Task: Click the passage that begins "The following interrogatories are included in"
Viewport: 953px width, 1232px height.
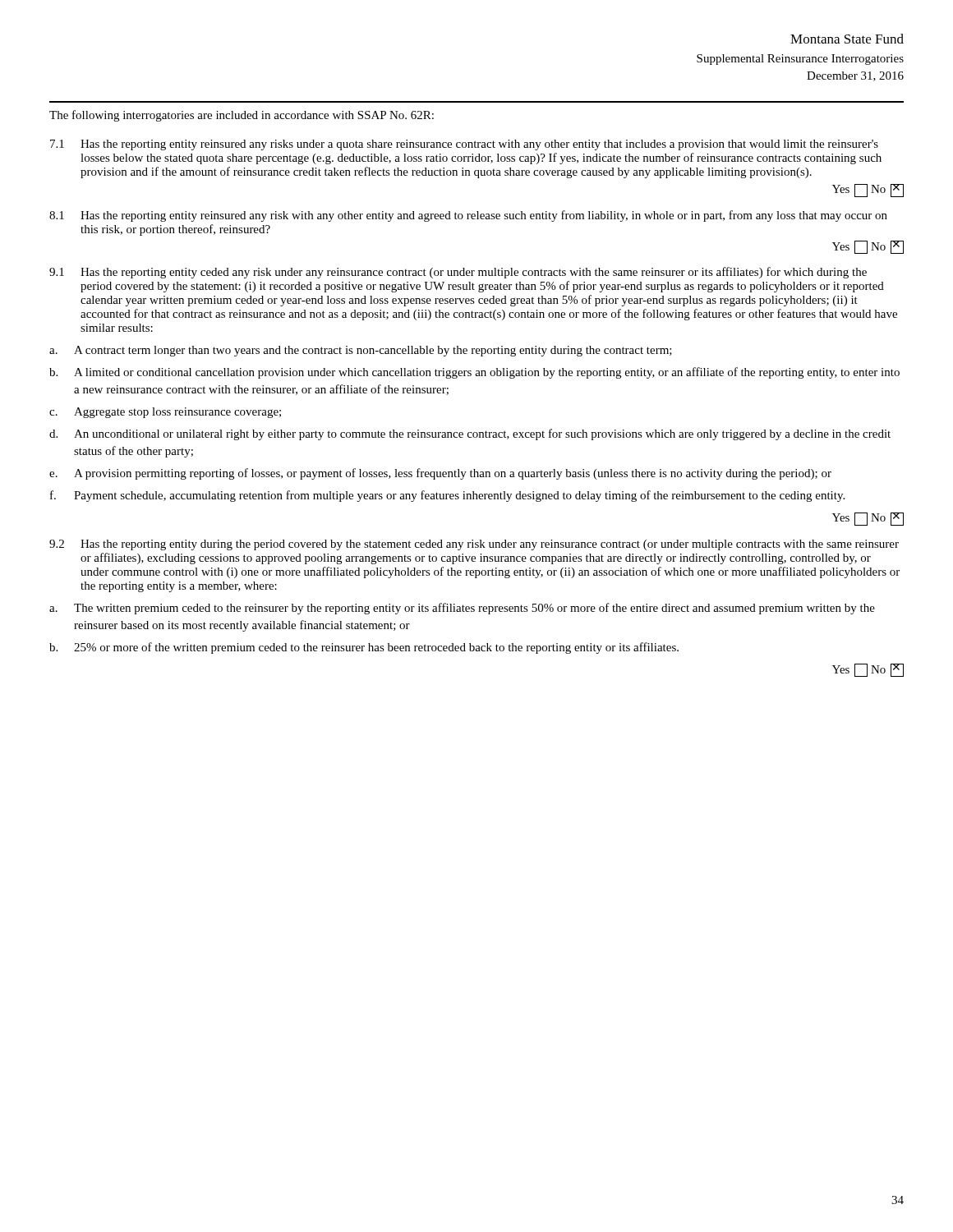Action: pyautogui.click(x=242, y=115)
